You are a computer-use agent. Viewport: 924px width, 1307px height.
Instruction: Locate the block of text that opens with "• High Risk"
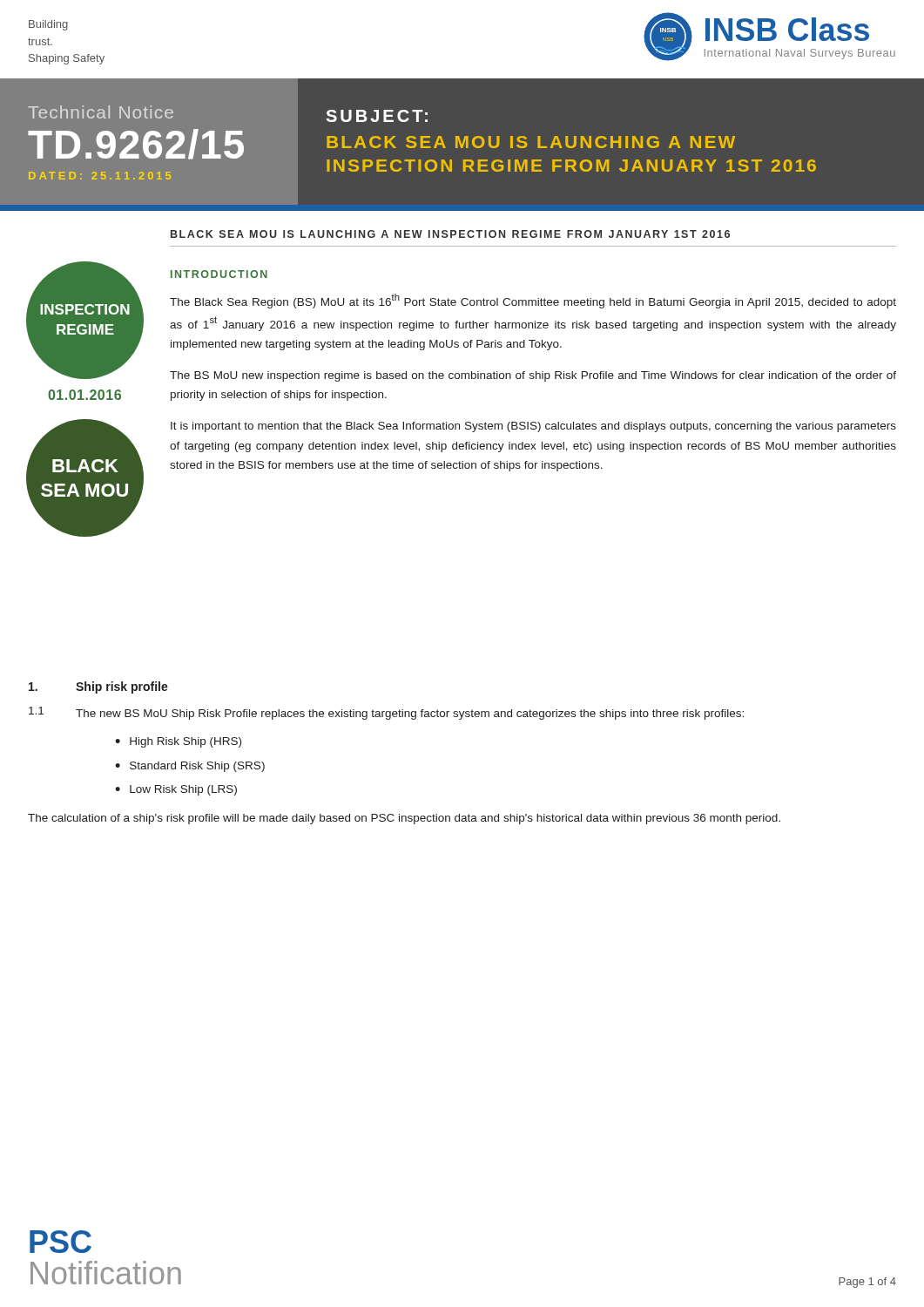pos(179,742)
